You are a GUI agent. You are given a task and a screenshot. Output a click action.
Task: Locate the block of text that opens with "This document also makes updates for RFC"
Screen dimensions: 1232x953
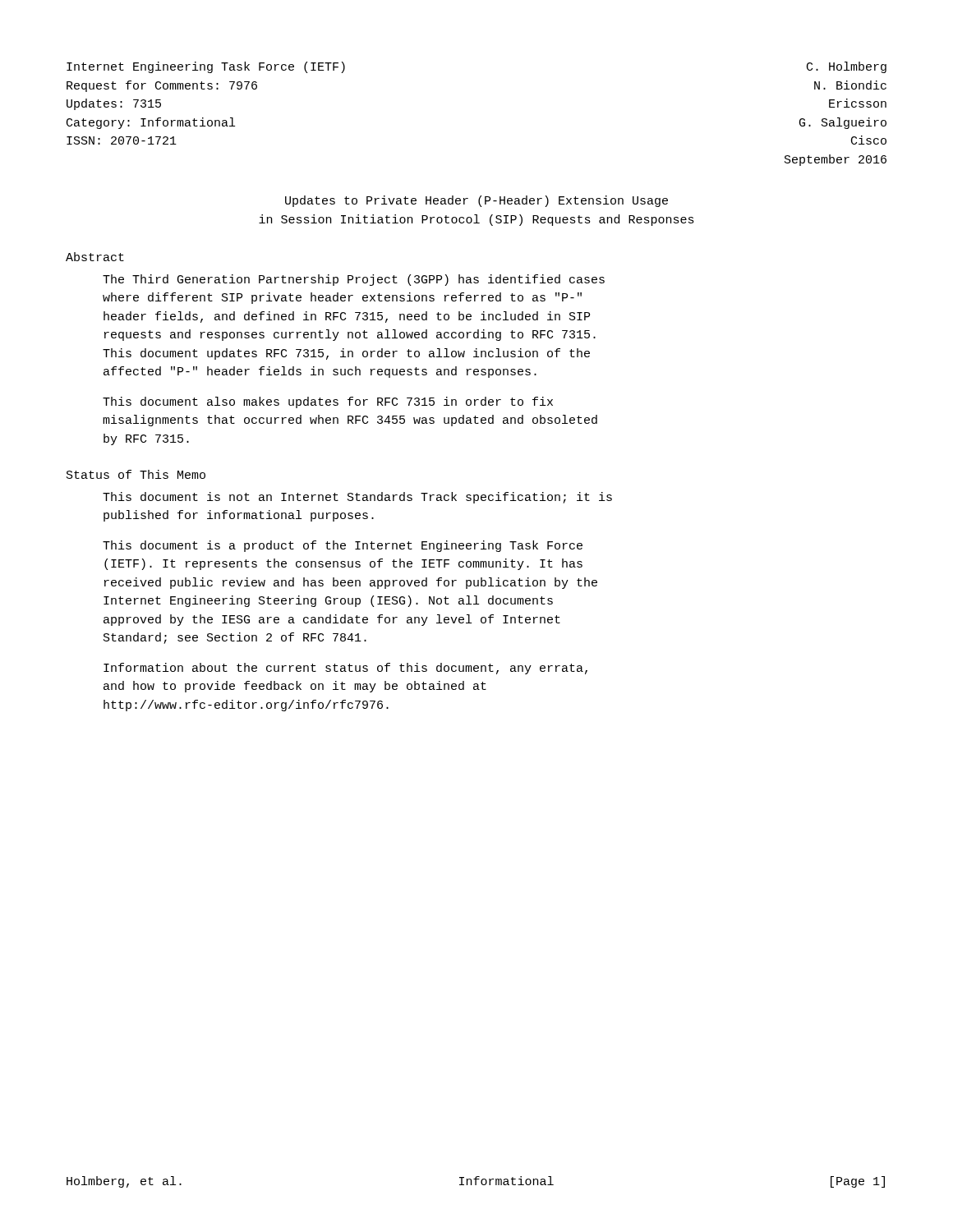coord(350,421)
